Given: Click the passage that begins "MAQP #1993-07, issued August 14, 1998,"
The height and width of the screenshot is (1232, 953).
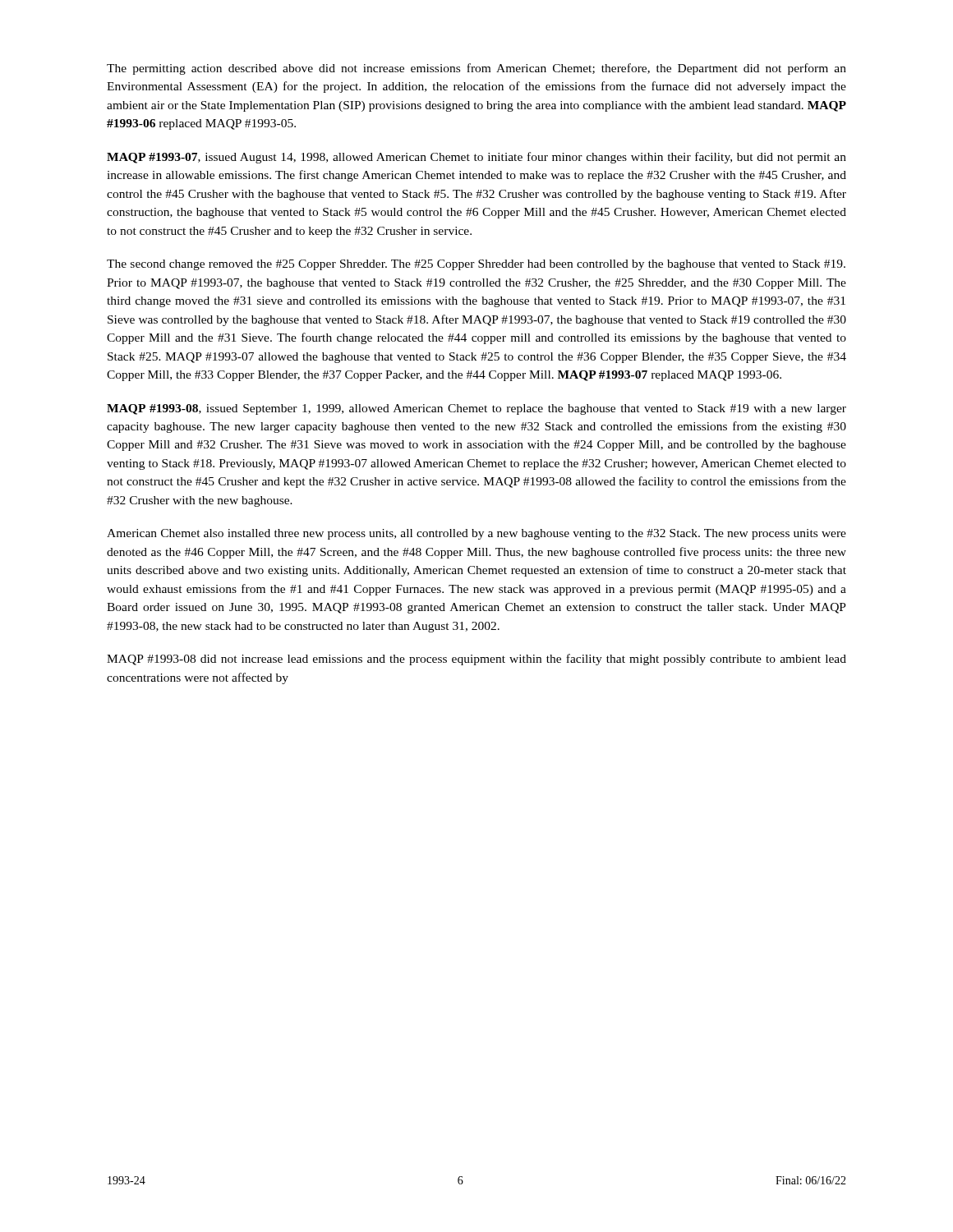Looking at the screenshot, I should [476, 193].
